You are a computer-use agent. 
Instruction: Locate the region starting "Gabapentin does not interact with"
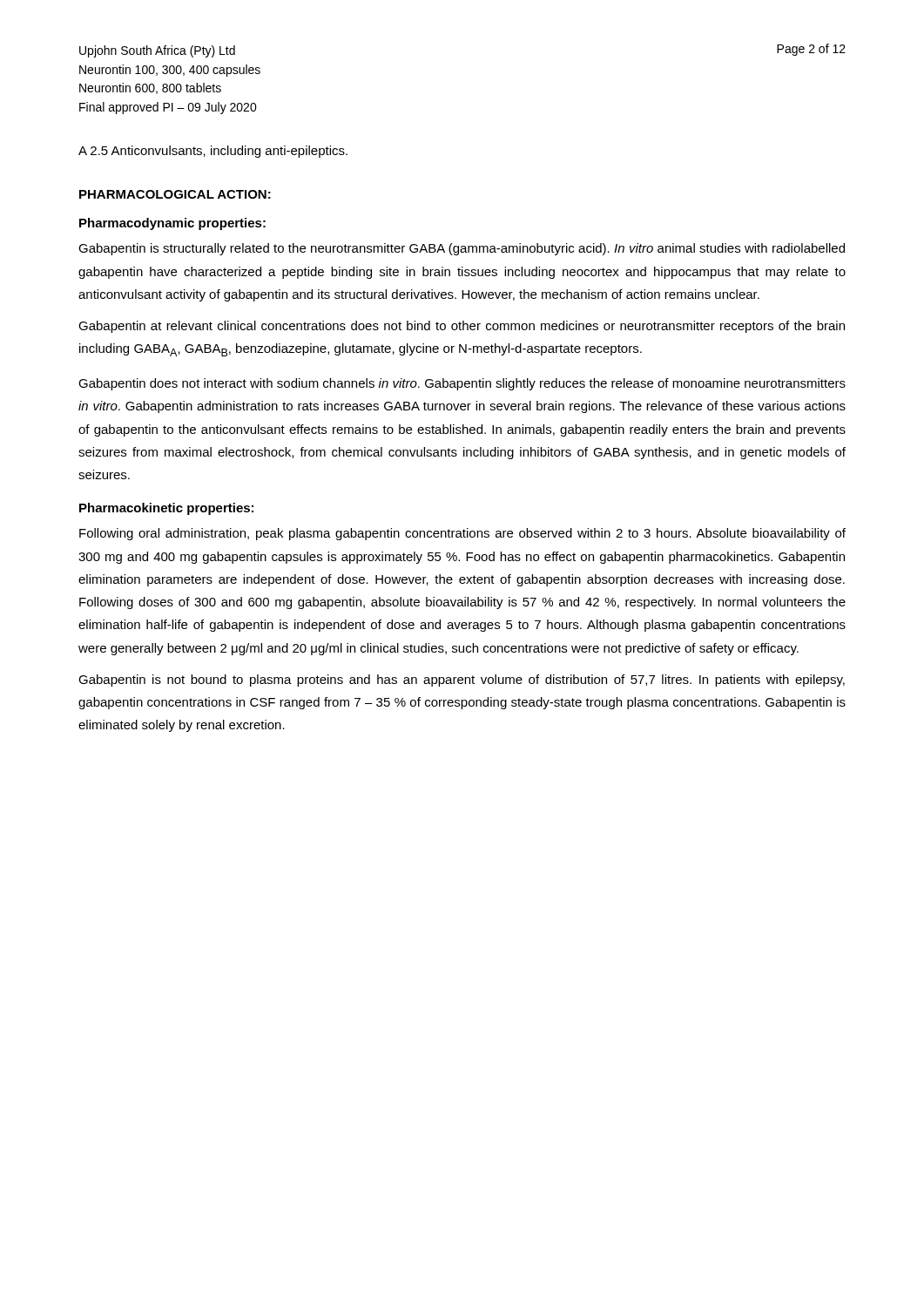pyautogui.click(x=462, y=429)
